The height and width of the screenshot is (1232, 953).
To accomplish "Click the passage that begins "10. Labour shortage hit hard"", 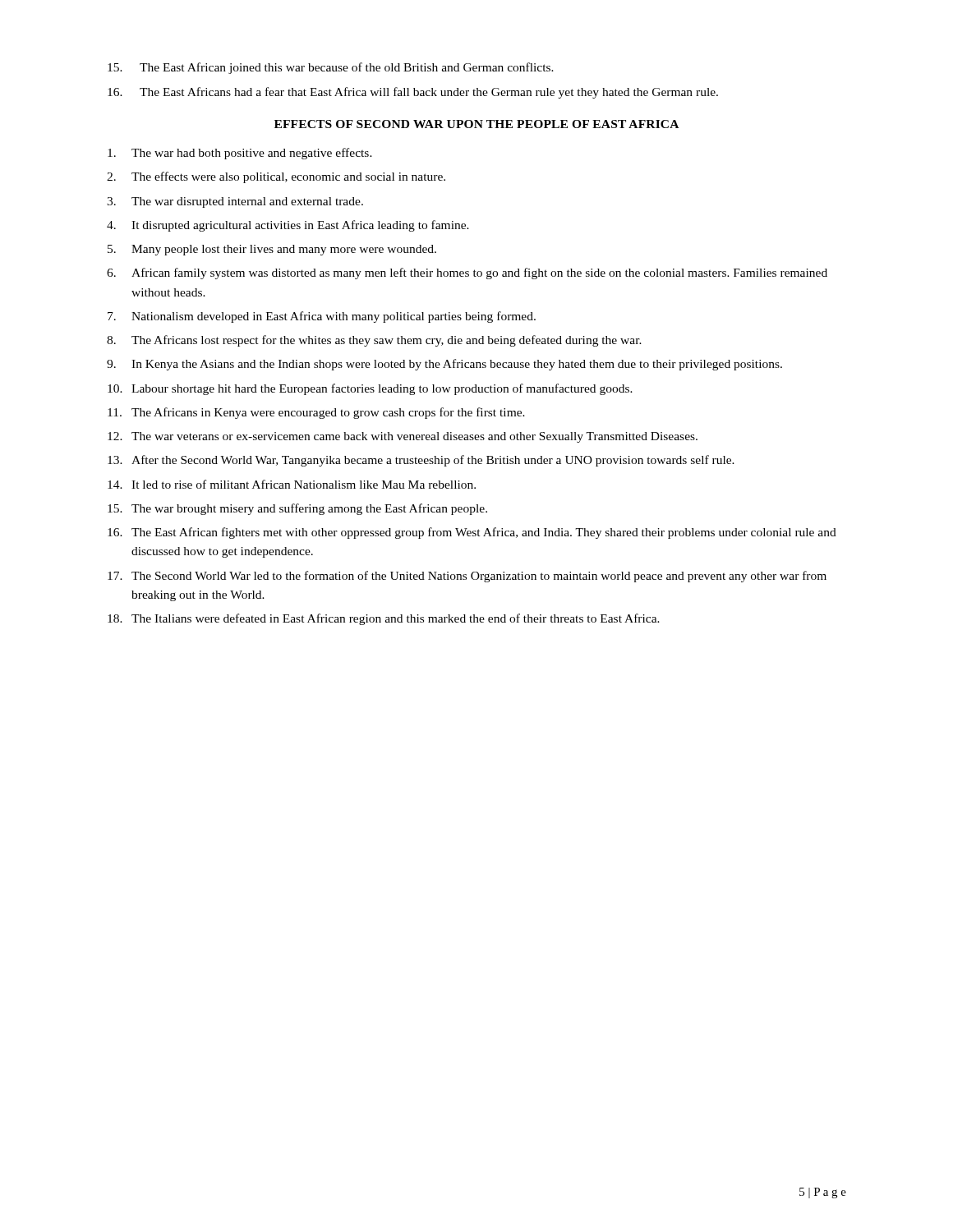I will pos(476,388).
